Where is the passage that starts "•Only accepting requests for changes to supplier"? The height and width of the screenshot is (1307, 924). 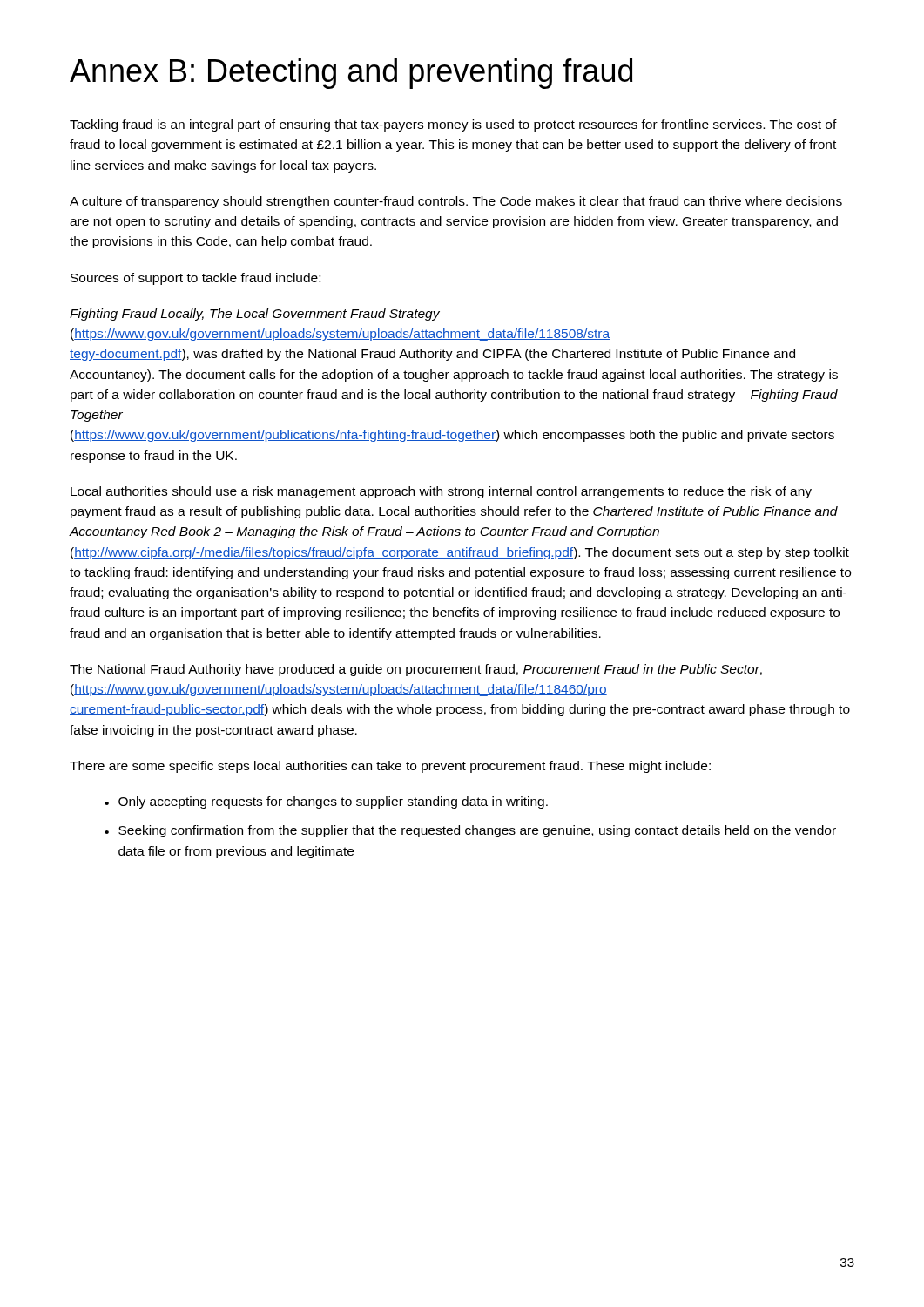pos(327,802)
